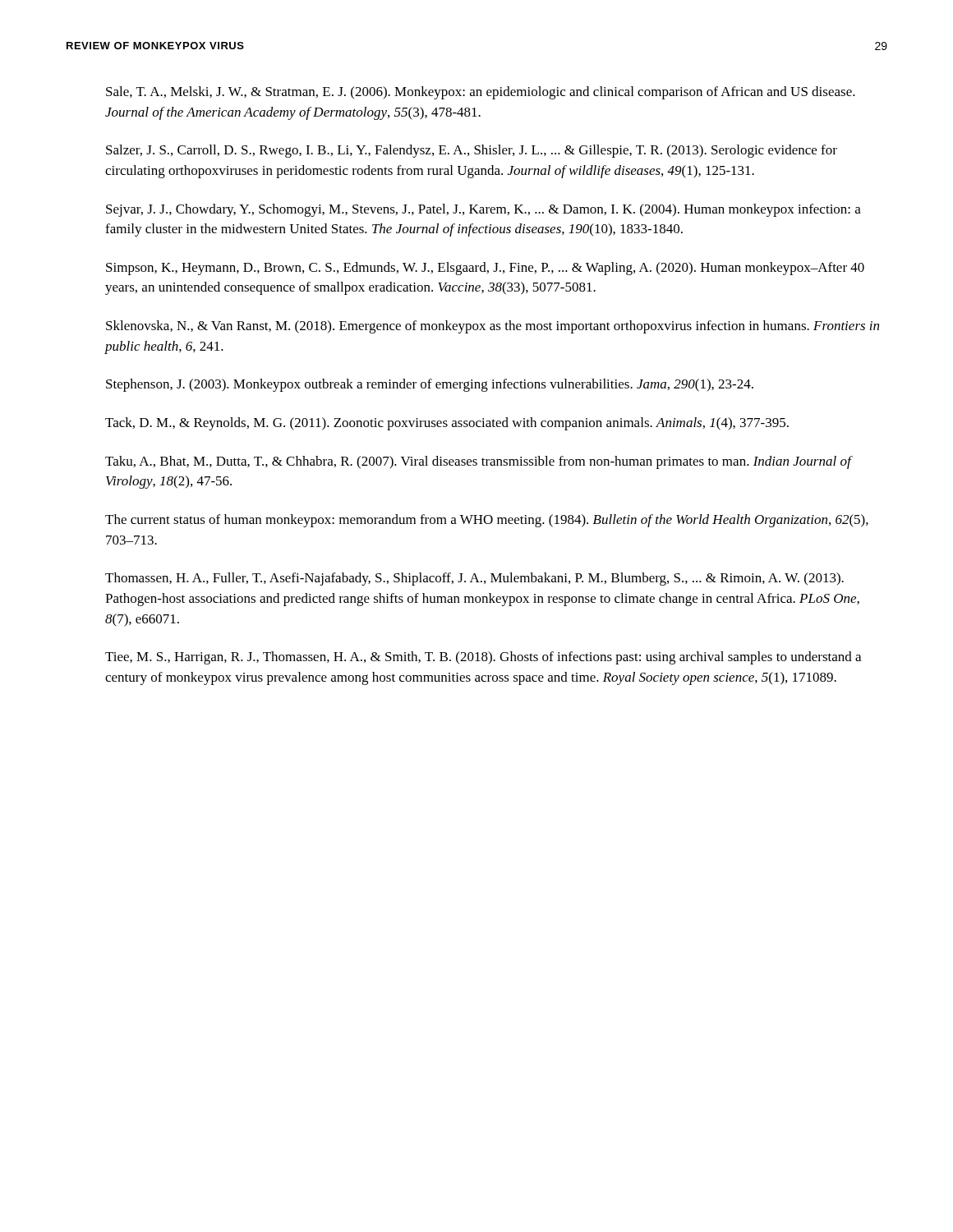Locate the list item with the text "Thomassen, H. A., Fuller, T., Asefi-Najafabady, S.,"

[x=476, y=599]
